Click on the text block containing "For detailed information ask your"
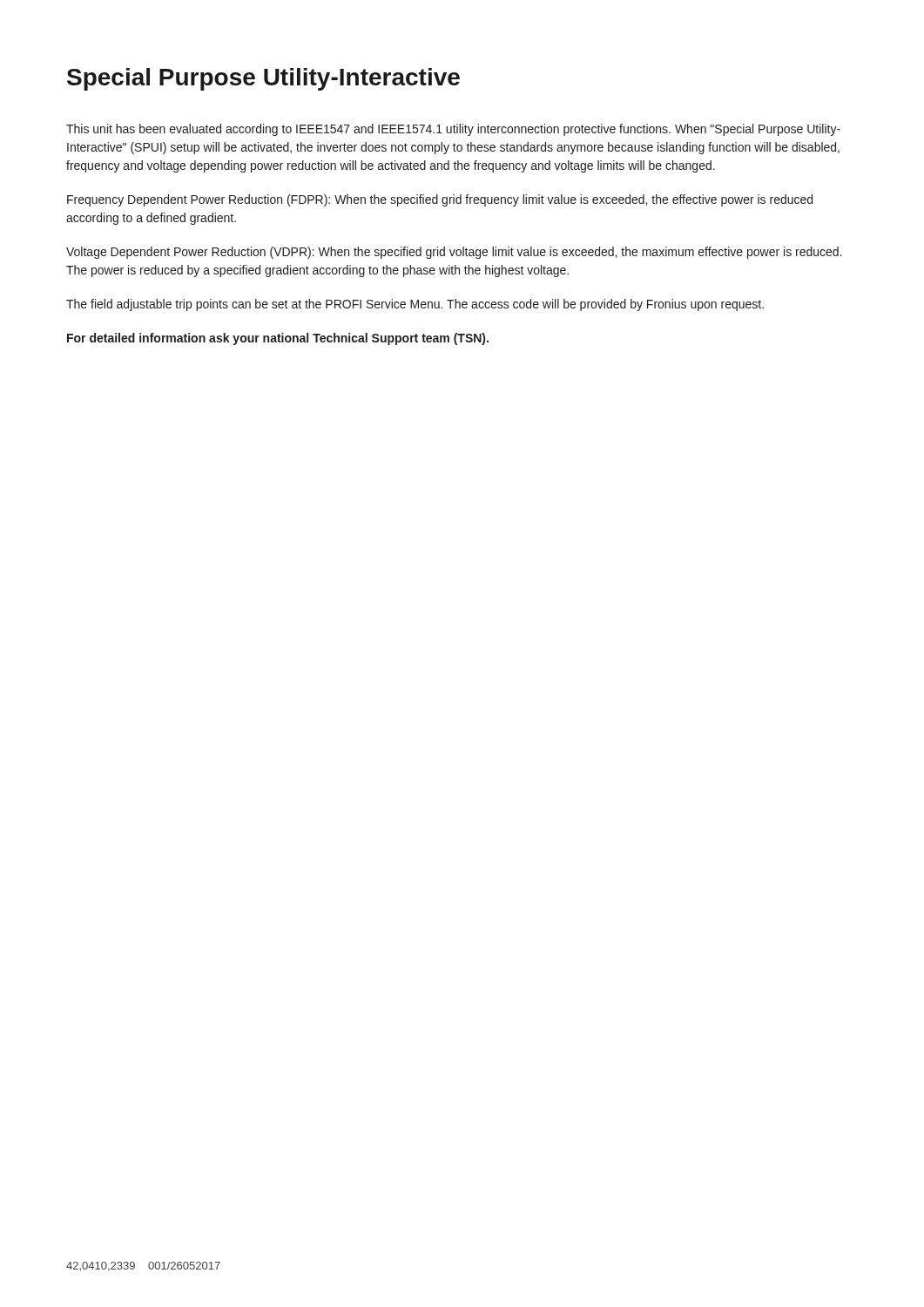Viewport: 924px width, 1307px height. pos(278,338)
